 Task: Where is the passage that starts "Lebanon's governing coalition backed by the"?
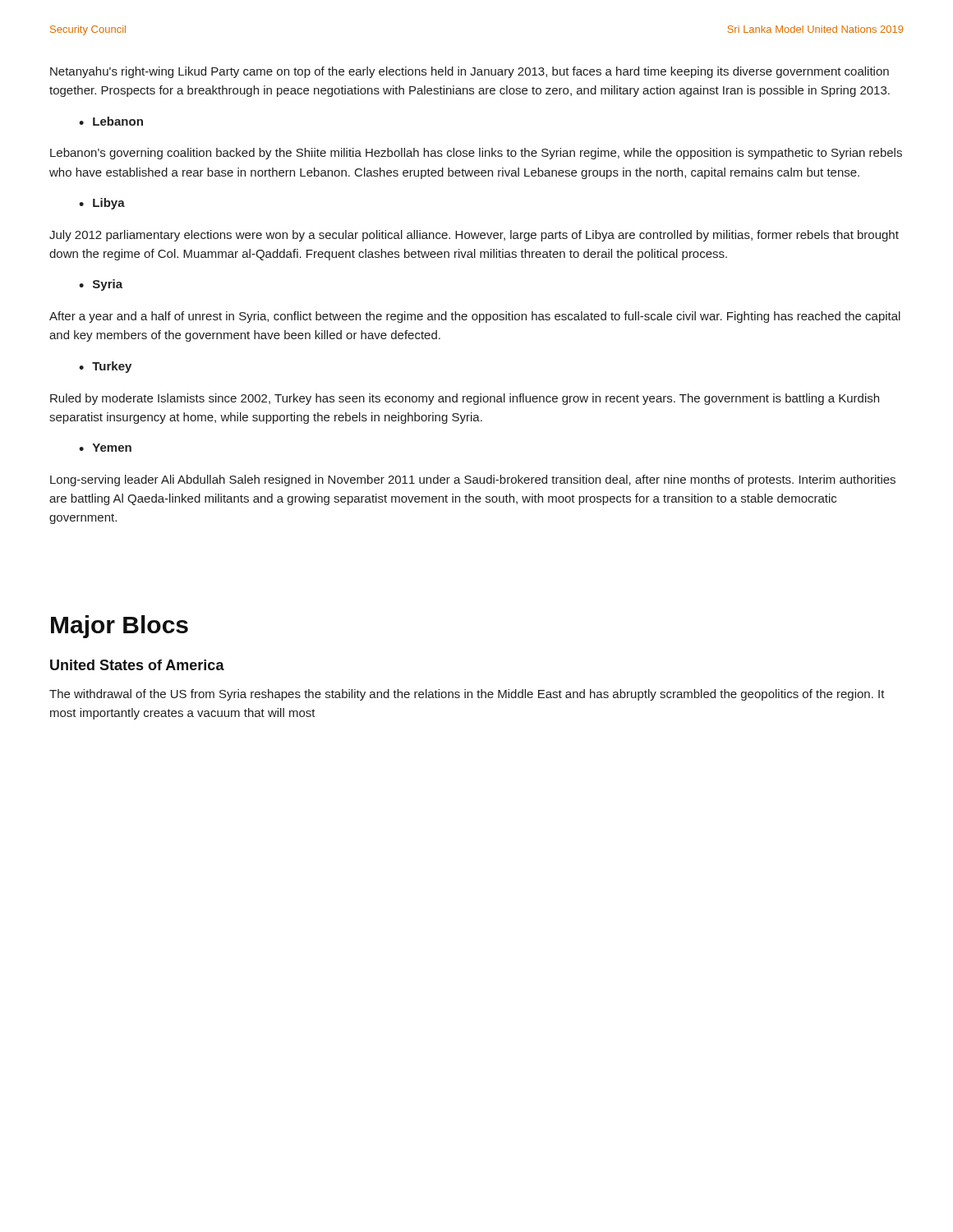coord(476,162)
